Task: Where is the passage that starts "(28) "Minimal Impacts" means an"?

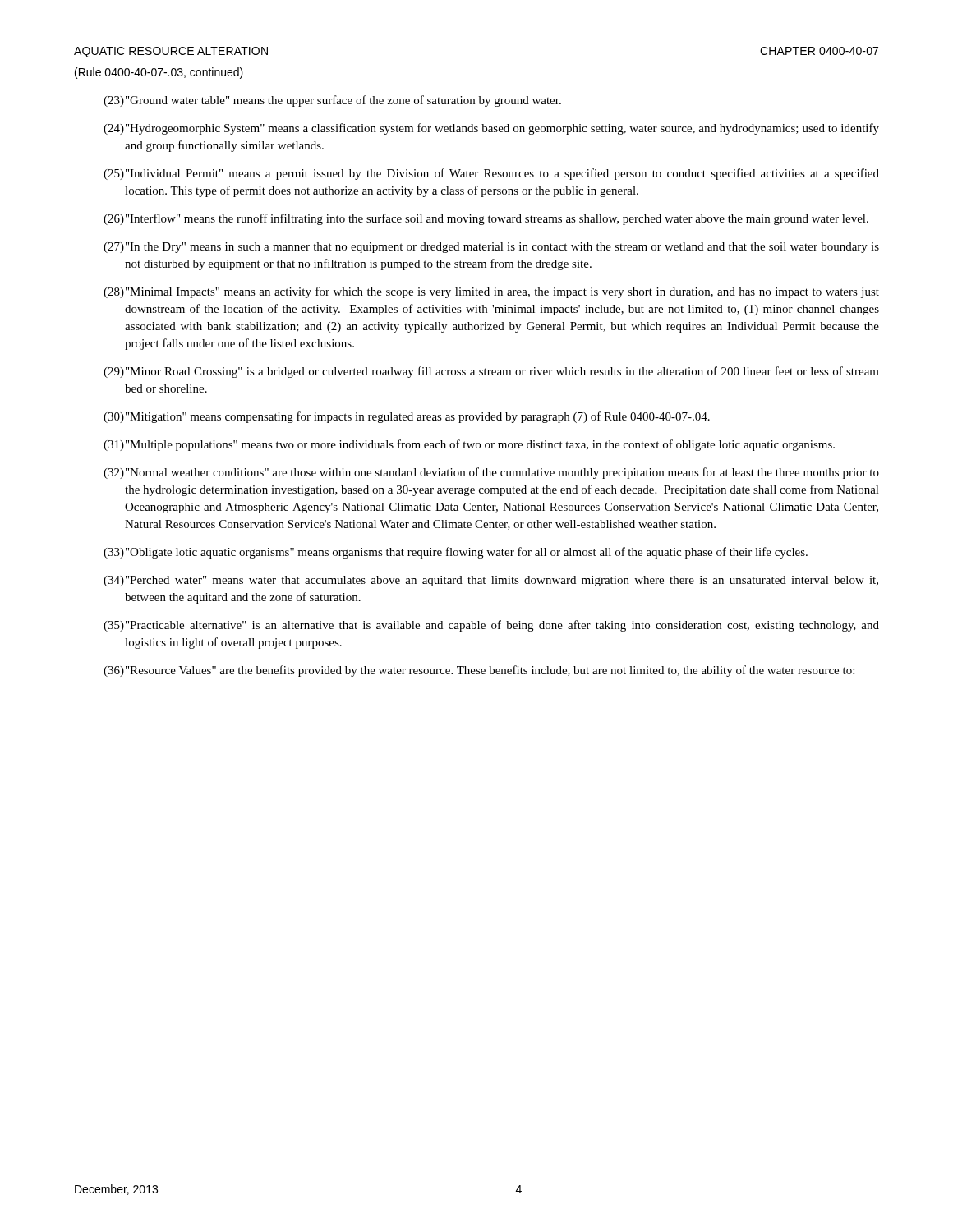Action: (x=476, y=318)
